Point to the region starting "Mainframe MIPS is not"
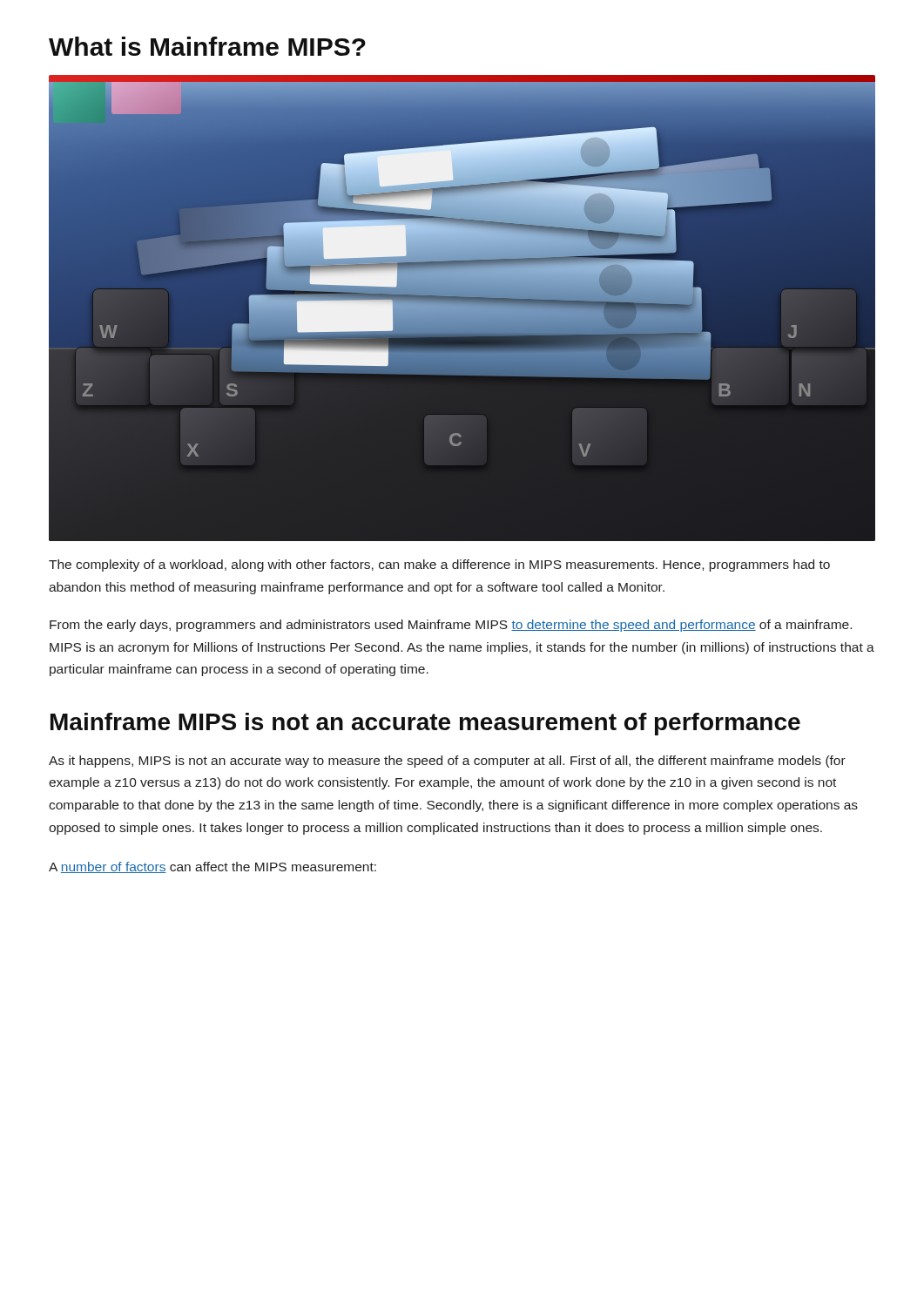The width and height of the screenshot is (924, 1307). pyautogui.click(x=425, y=722)
